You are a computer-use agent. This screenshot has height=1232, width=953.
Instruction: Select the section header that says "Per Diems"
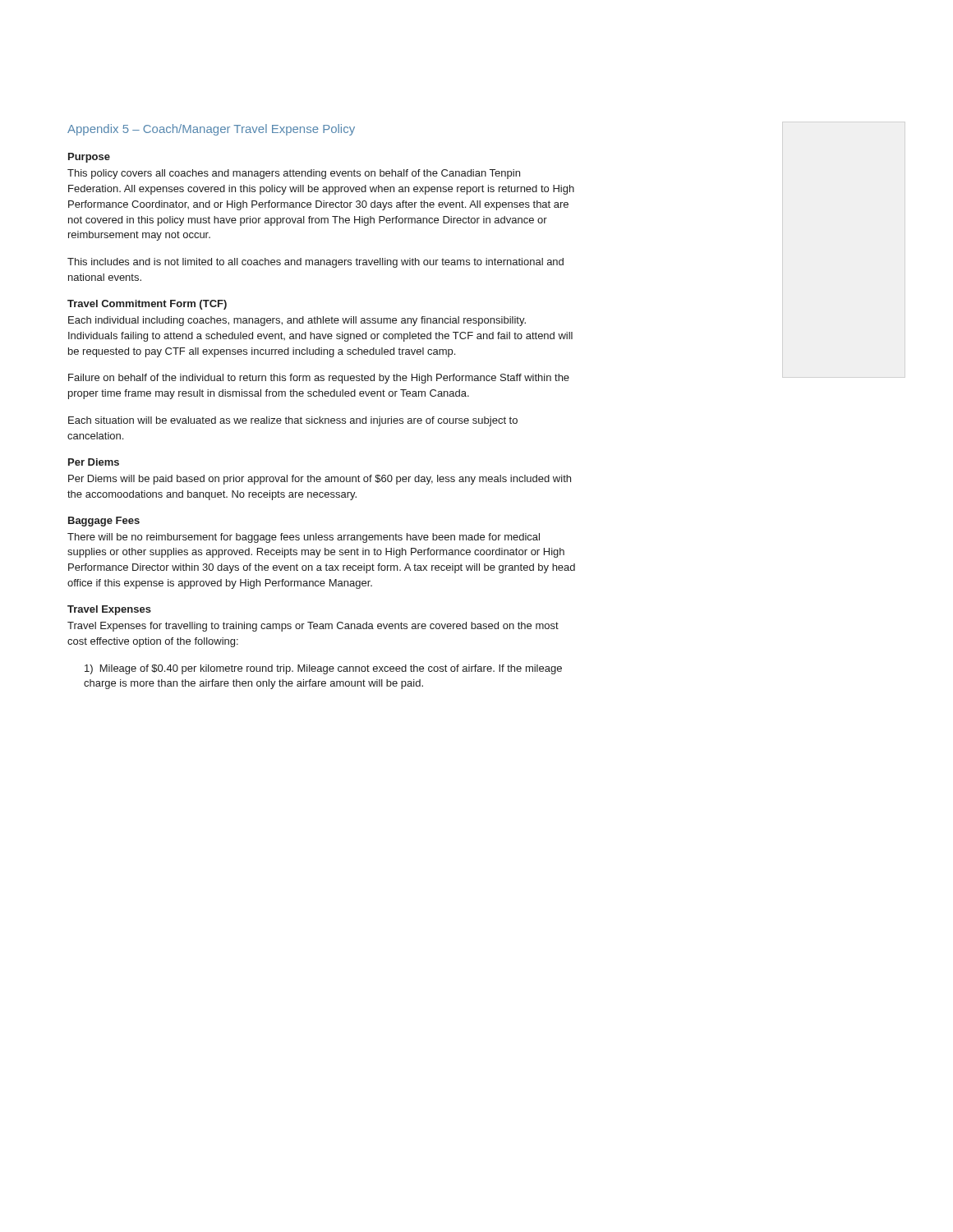point(94,462)
